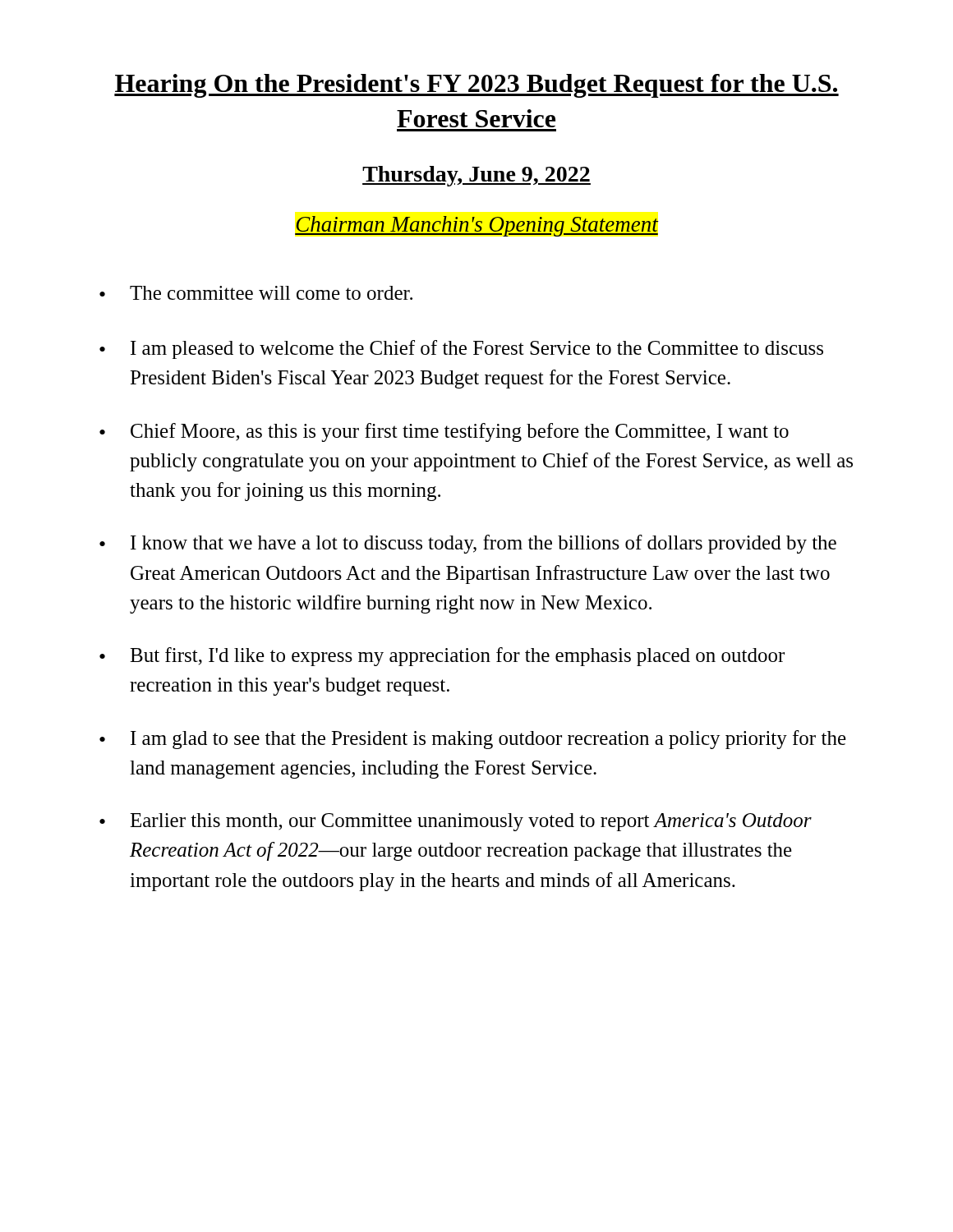The image size is (953, 1232).
Task: Navigate to the element starting "• I am glad to see that the"
Action: pos(476,753)
